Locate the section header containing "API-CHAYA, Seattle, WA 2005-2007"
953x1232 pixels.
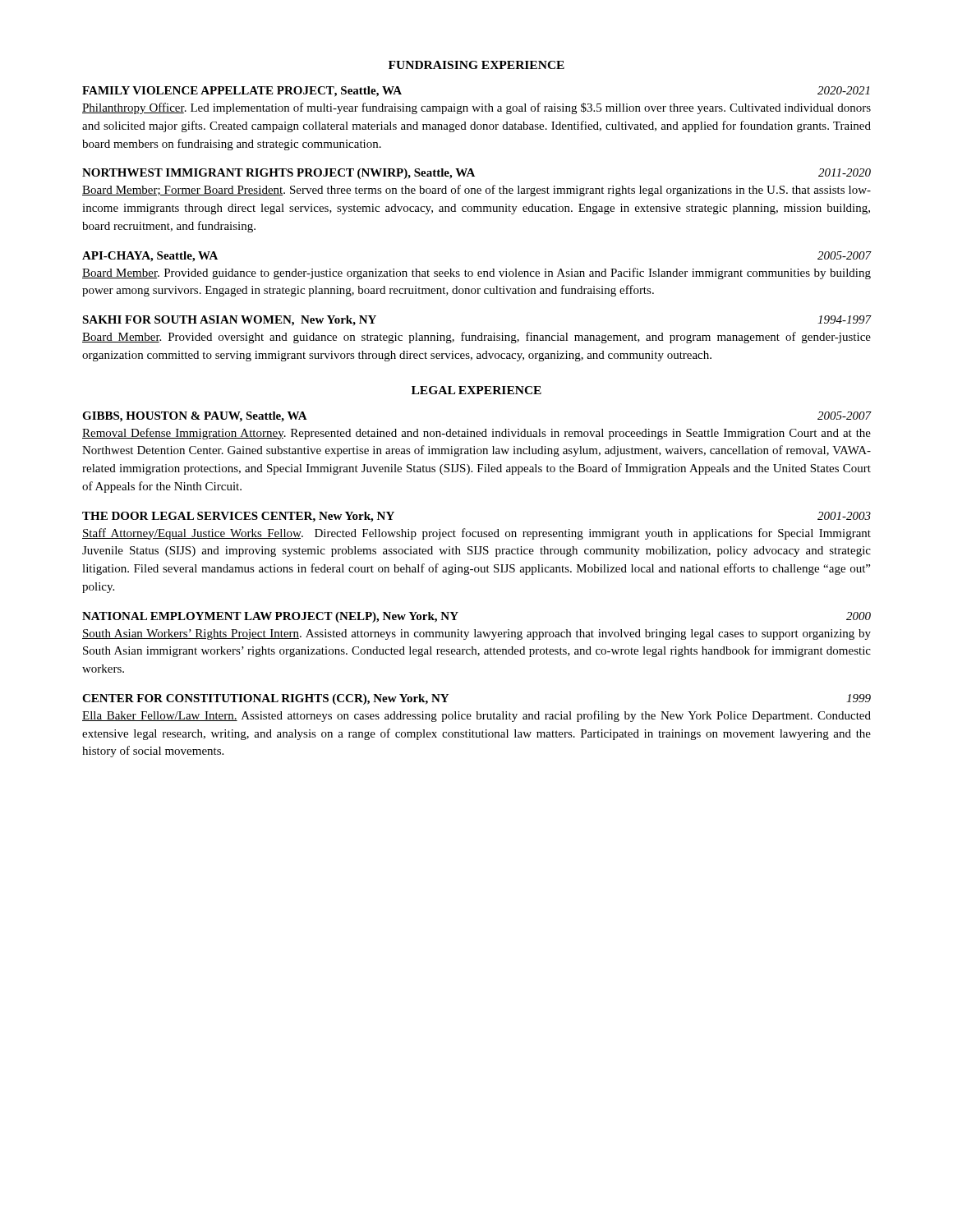pyautogui.click(x=160, y=256)
